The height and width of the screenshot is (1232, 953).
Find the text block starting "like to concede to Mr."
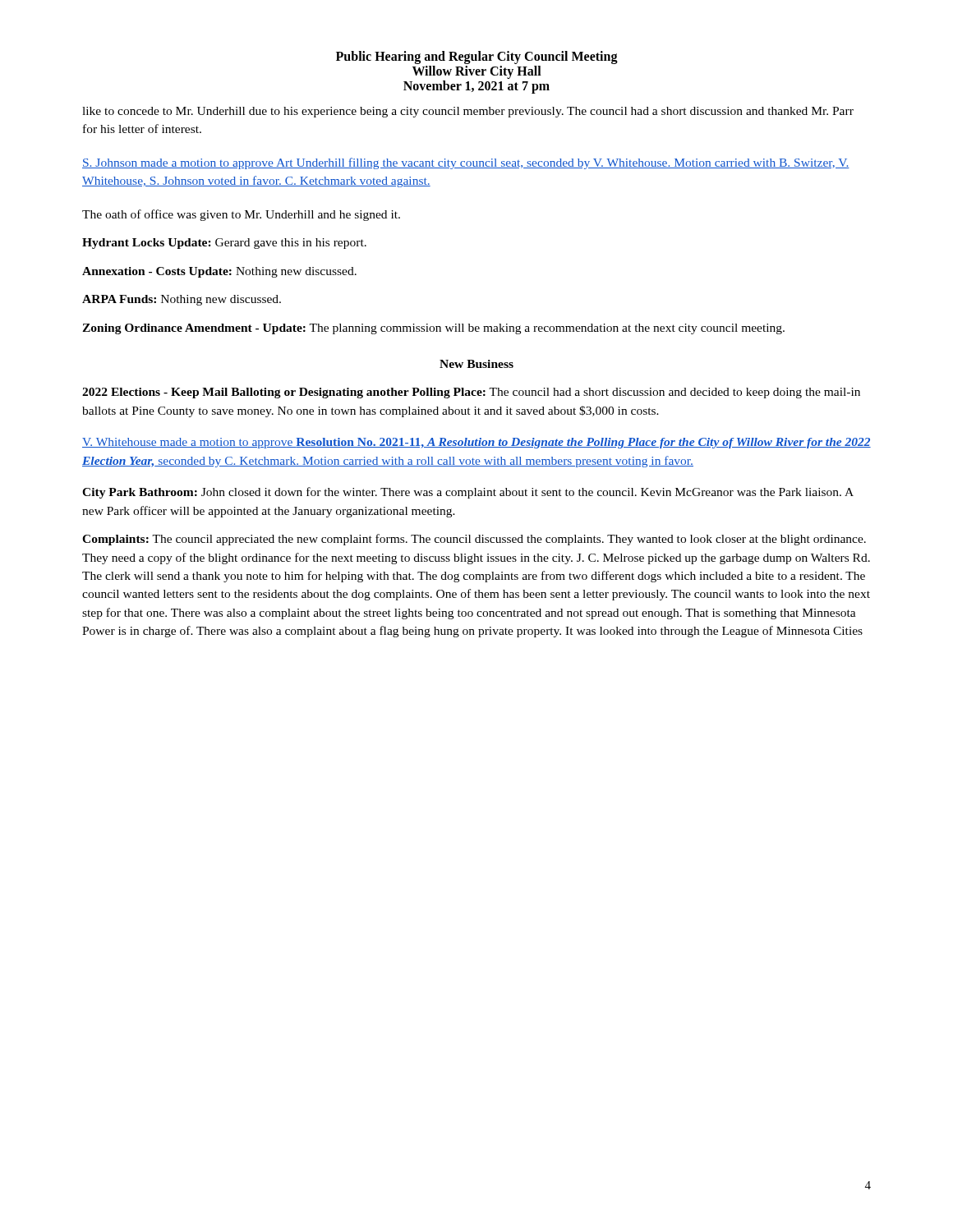pyautogui.click(x=476, y=120)
